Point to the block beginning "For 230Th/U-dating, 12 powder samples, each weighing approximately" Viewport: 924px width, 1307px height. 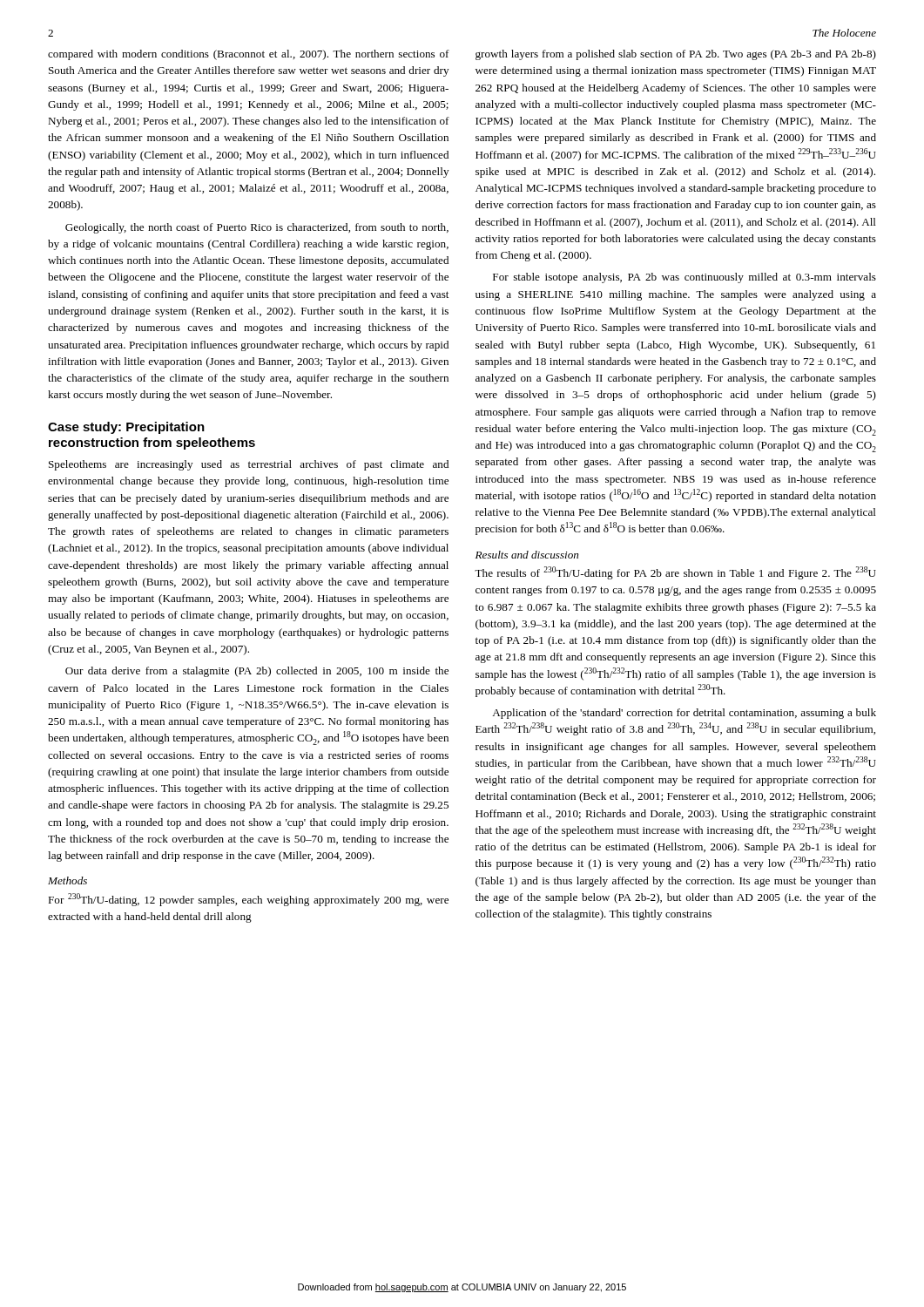(248, 908)
